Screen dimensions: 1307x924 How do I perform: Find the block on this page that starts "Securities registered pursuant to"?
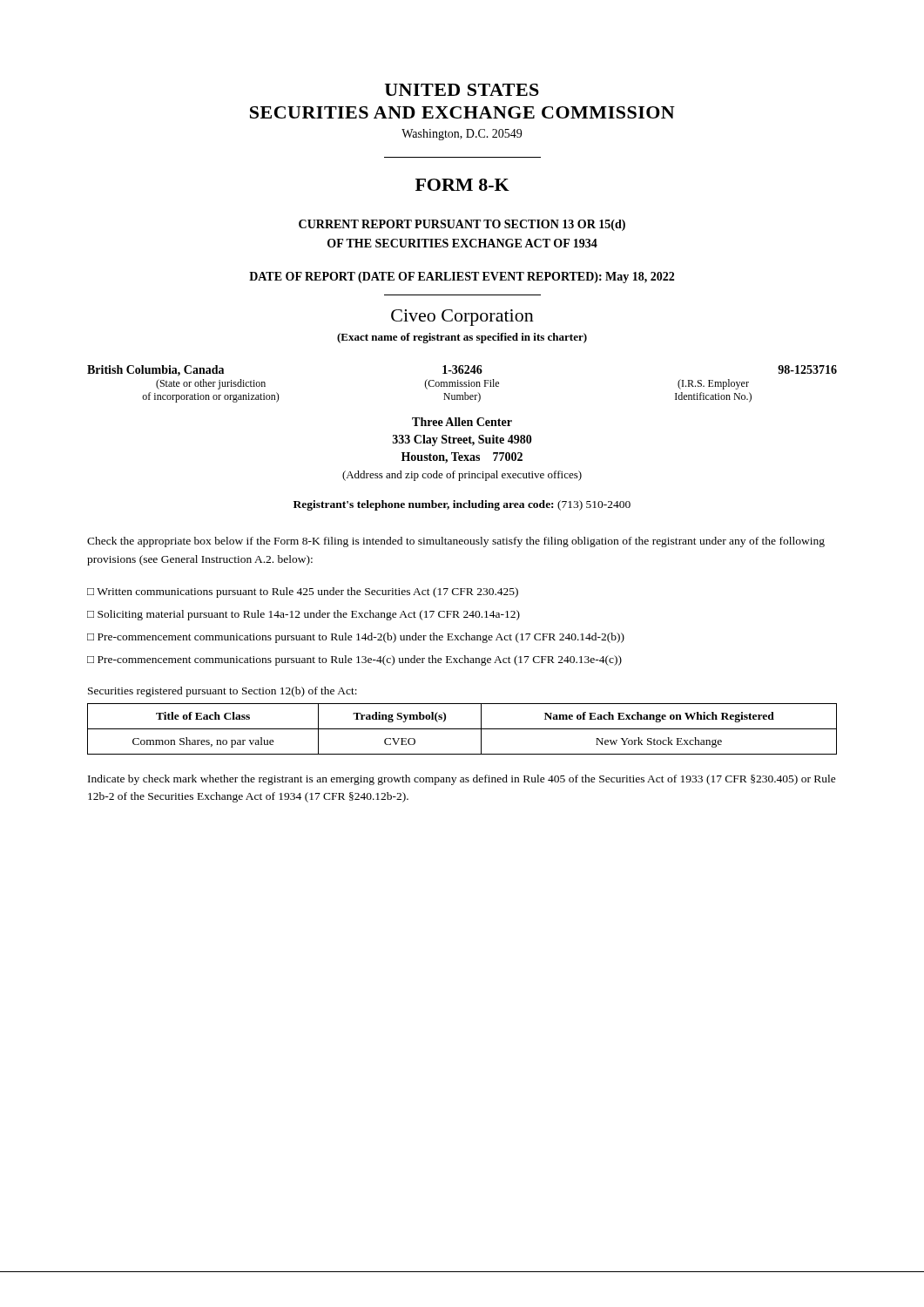click(222, 690)
